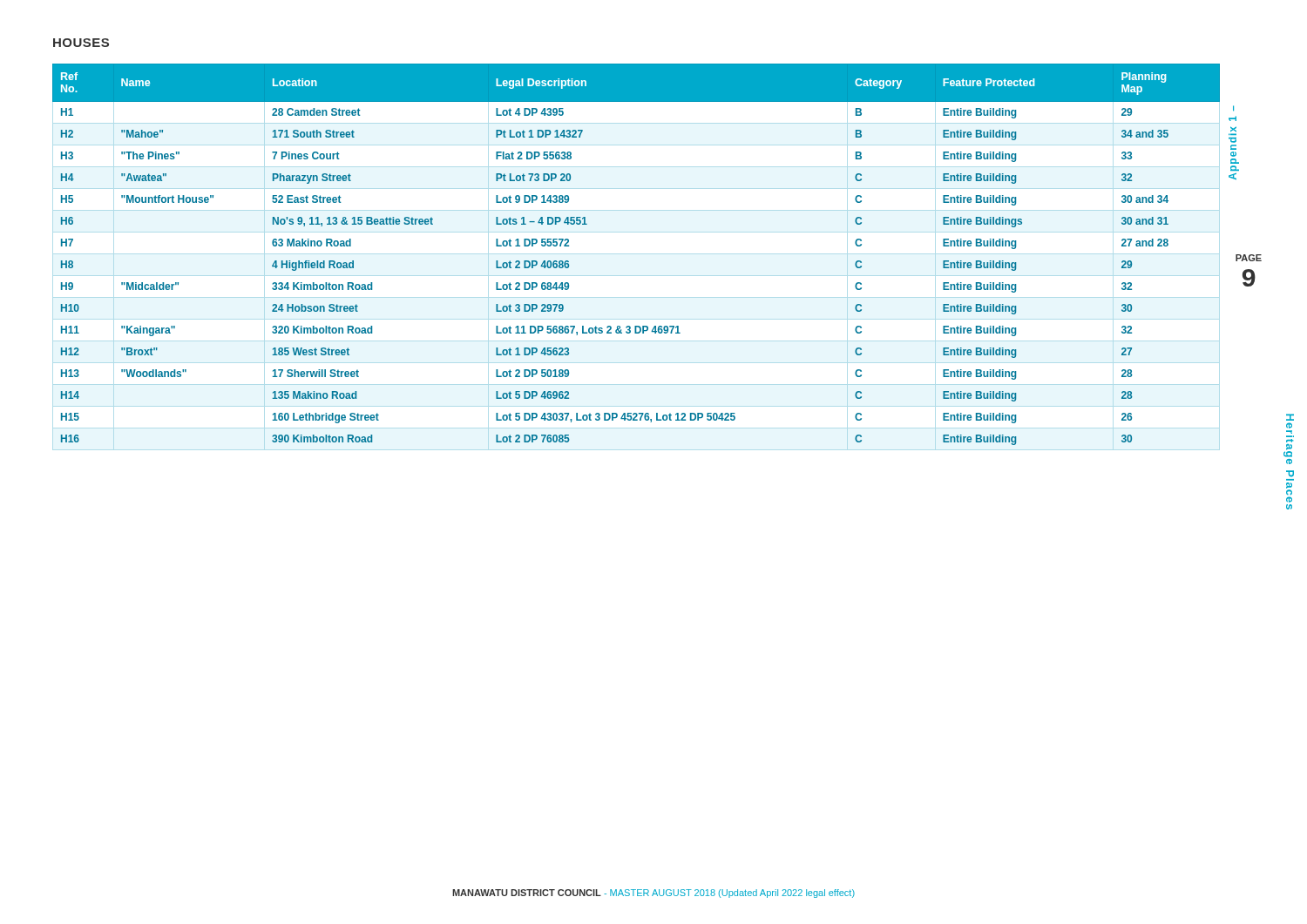Locate the table
This screenshot has width=1307, height=924.
tap(636, 257)
